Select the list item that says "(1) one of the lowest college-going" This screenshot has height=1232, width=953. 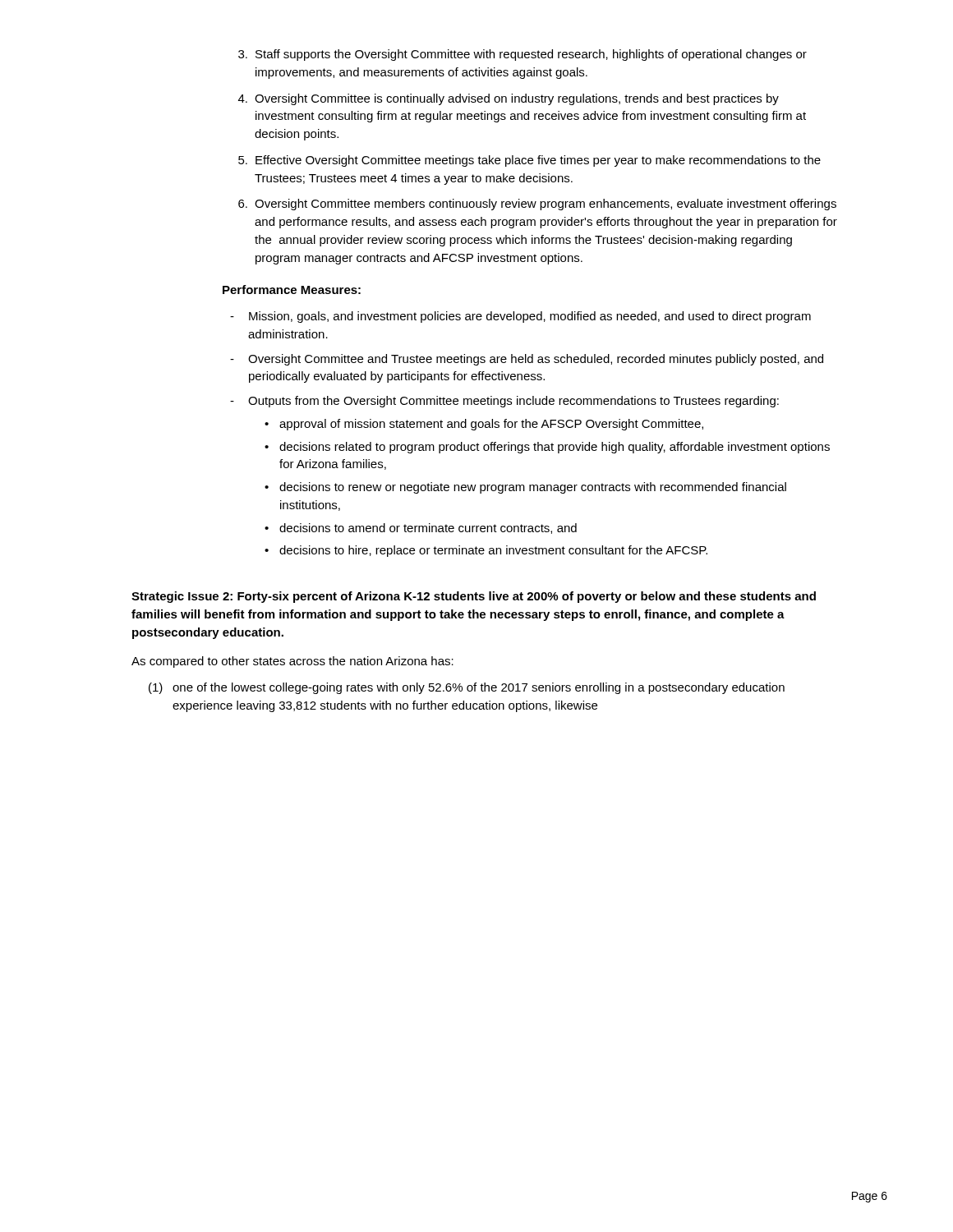pyautogui.click(x=493, y=696)
